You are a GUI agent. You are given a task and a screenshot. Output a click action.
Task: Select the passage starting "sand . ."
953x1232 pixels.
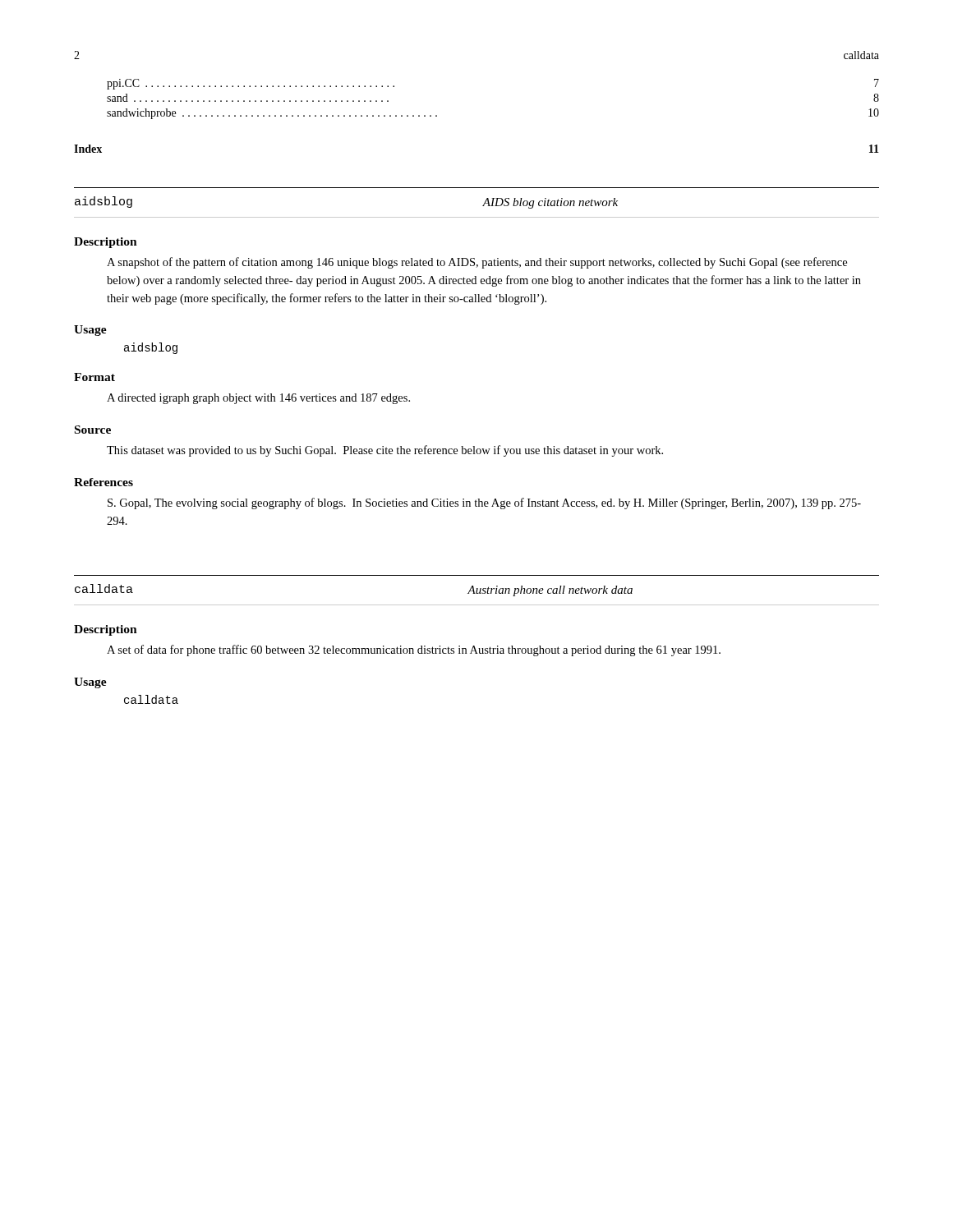tap(117, 97)
